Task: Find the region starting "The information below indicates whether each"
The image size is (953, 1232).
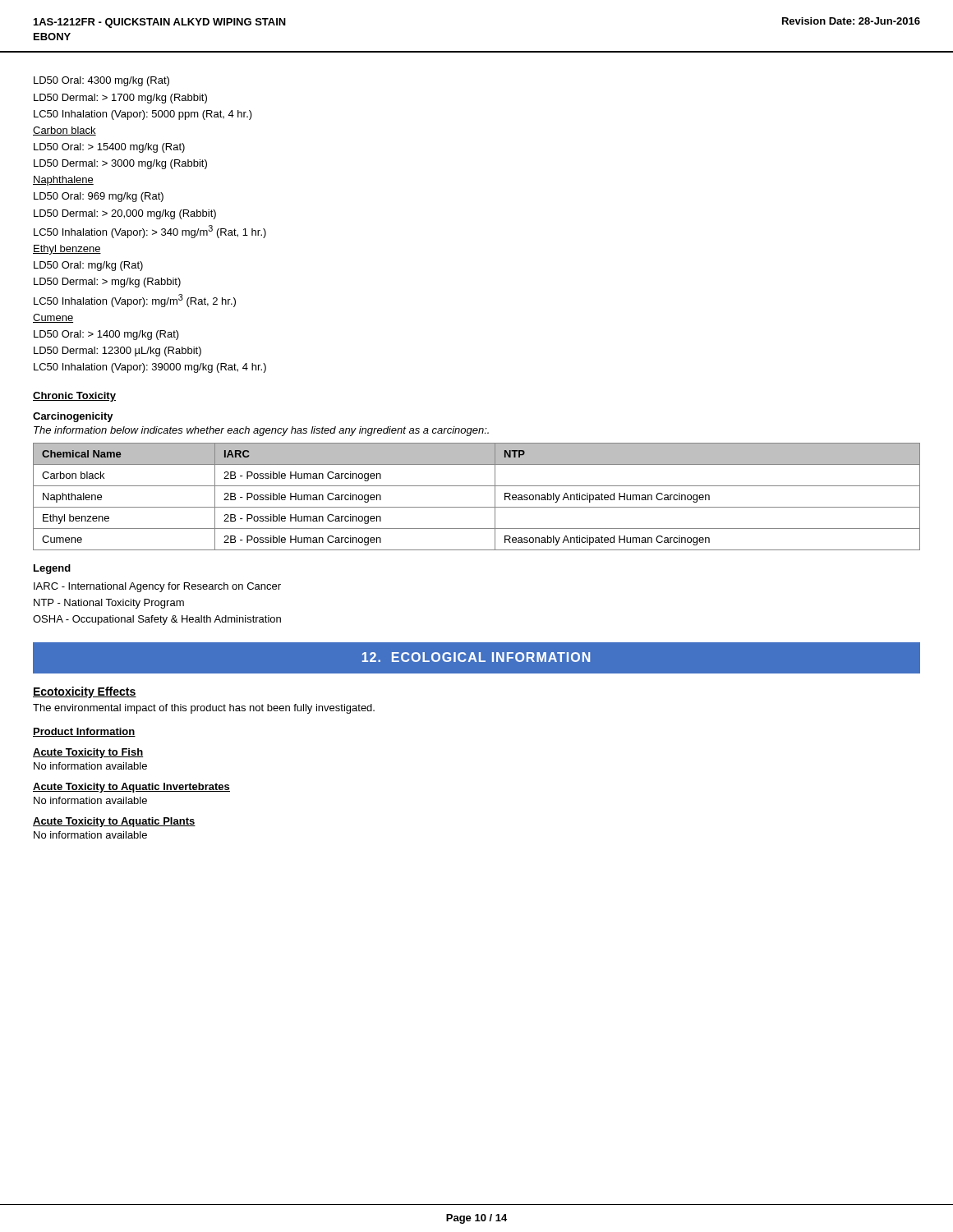Action: (x=261, y=430)
